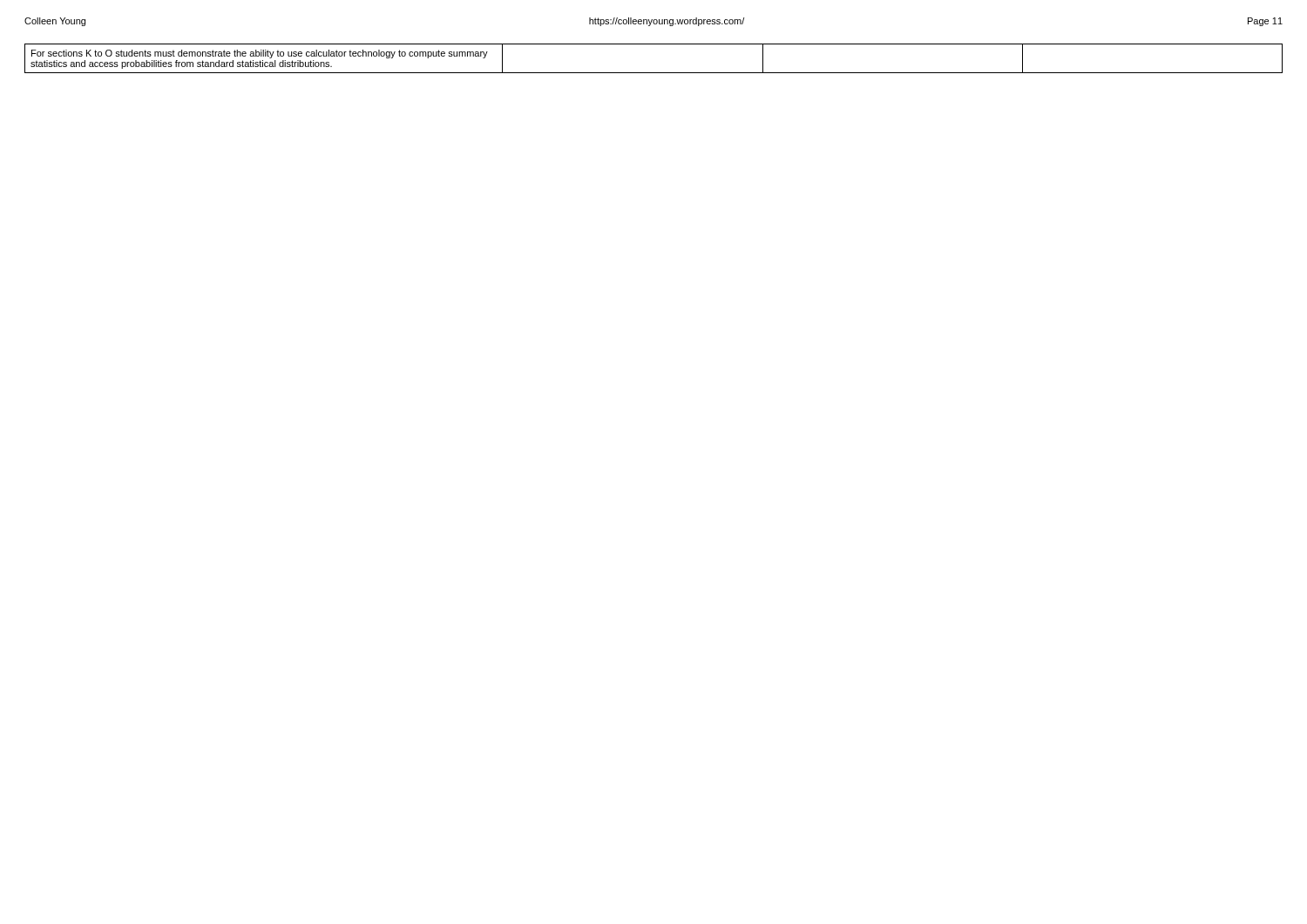The height and width of the screenshot is (924, 1307).
Task: Locate the table with the text "For sections K to O"
Action: 654,58
